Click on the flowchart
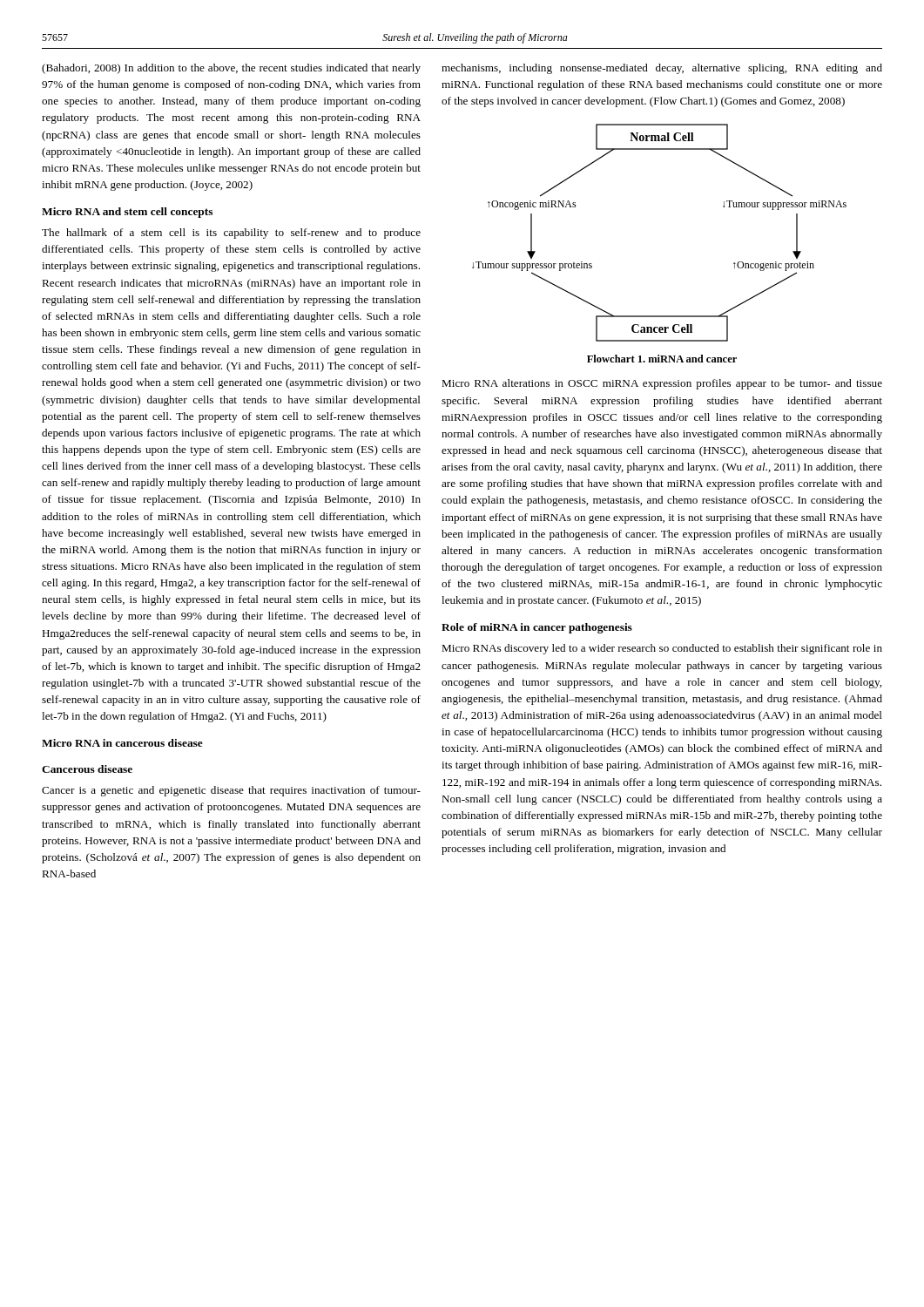Image resolution: width=924 pixels, height=1307 pixels. coord(662,233)
